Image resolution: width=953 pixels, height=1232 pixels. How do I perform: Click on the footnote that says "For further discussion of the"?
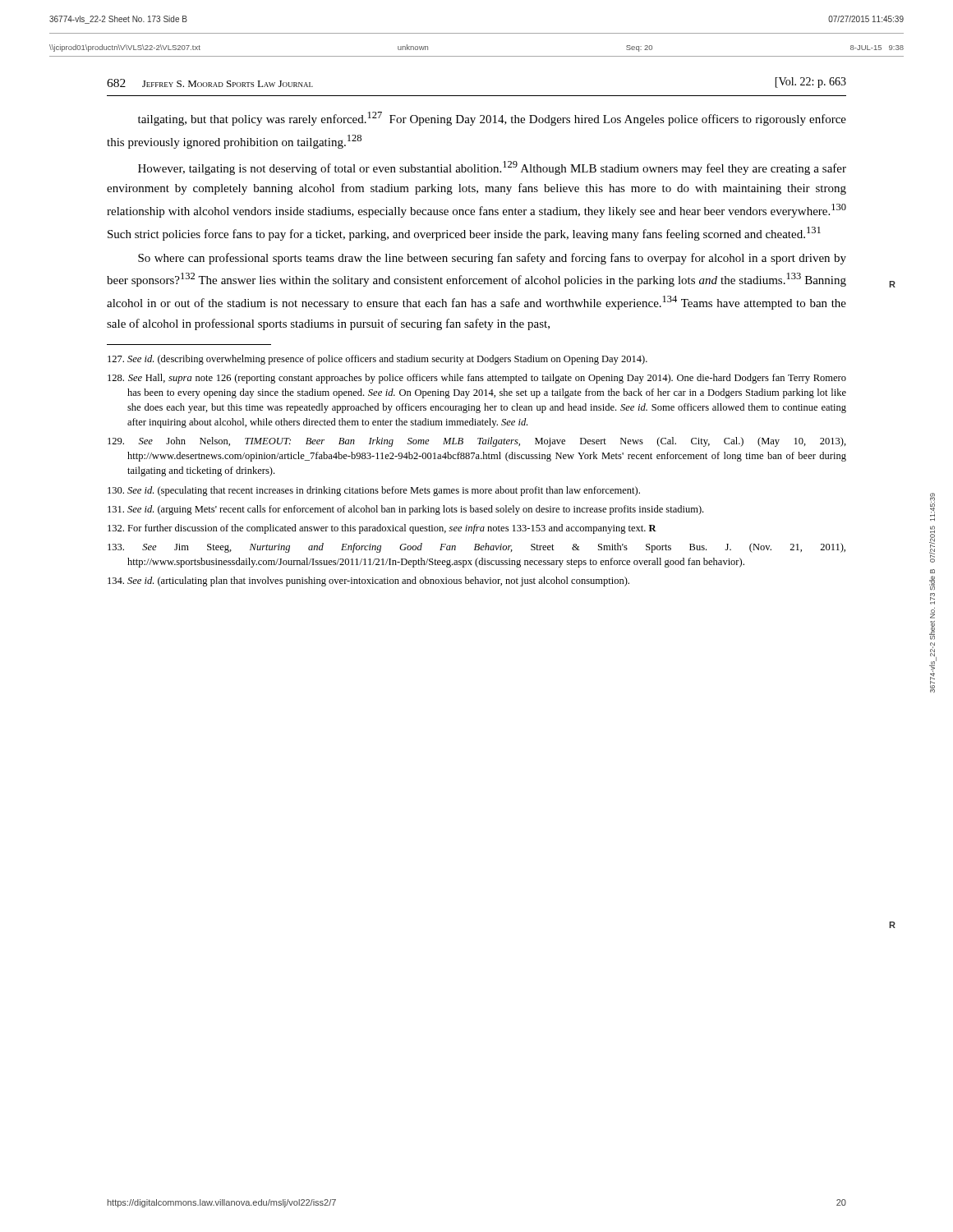[x=381, y=528]
